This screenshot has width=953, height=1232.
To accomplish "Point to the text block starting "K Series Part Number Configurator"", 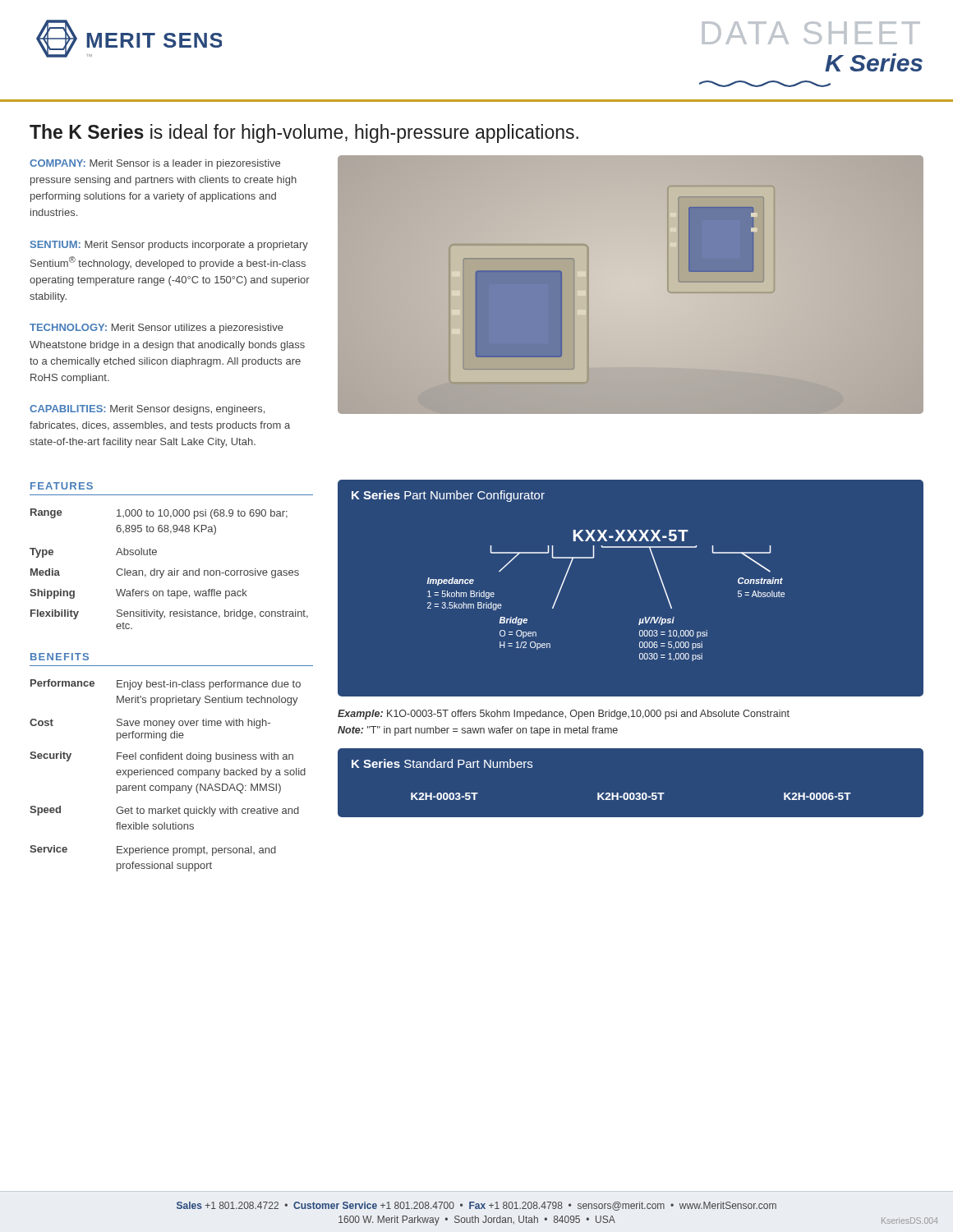I will point(448,495).
